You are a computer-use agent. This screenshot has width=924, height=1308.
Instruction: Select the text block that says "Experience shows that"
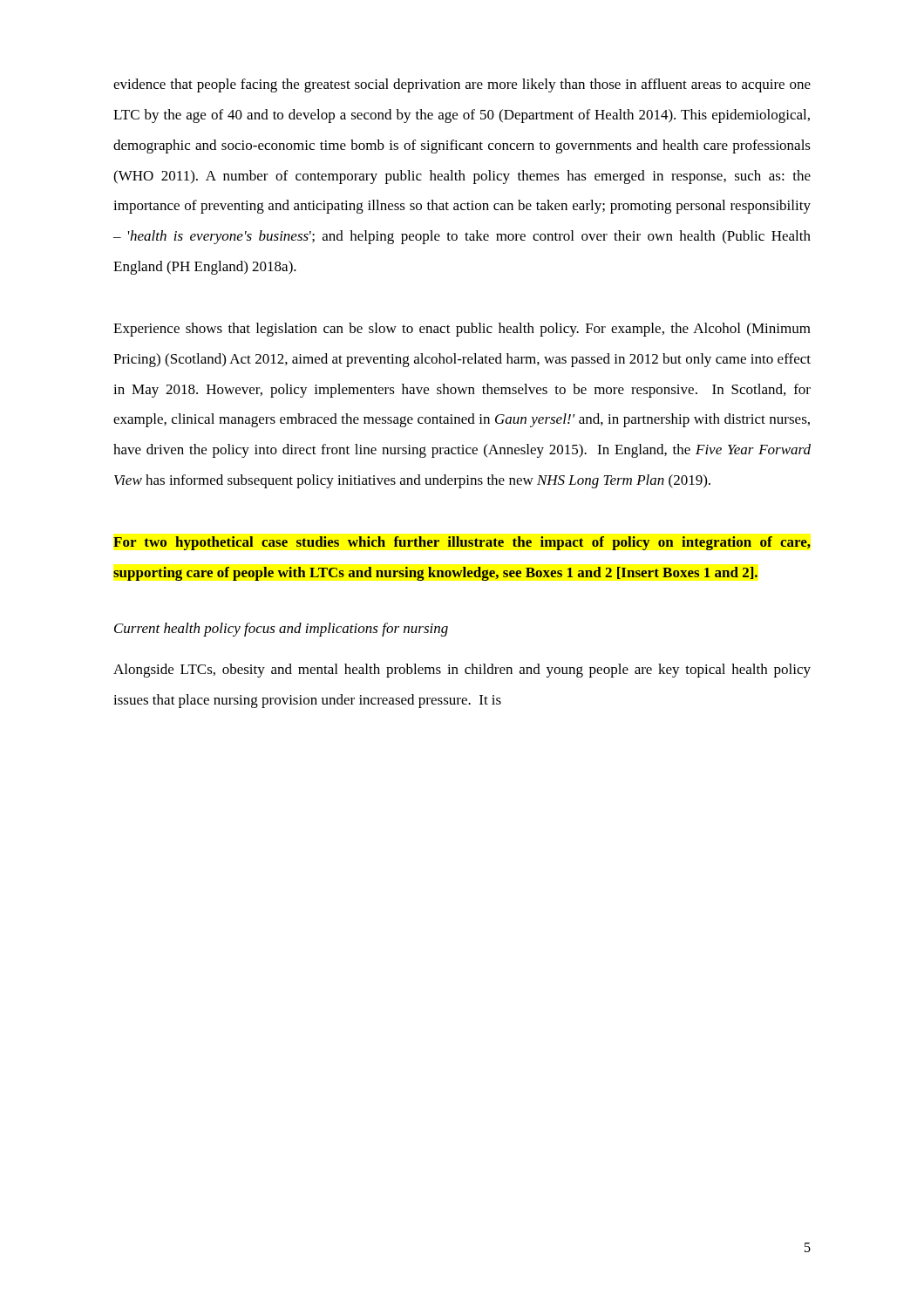(x=462, y=404)
